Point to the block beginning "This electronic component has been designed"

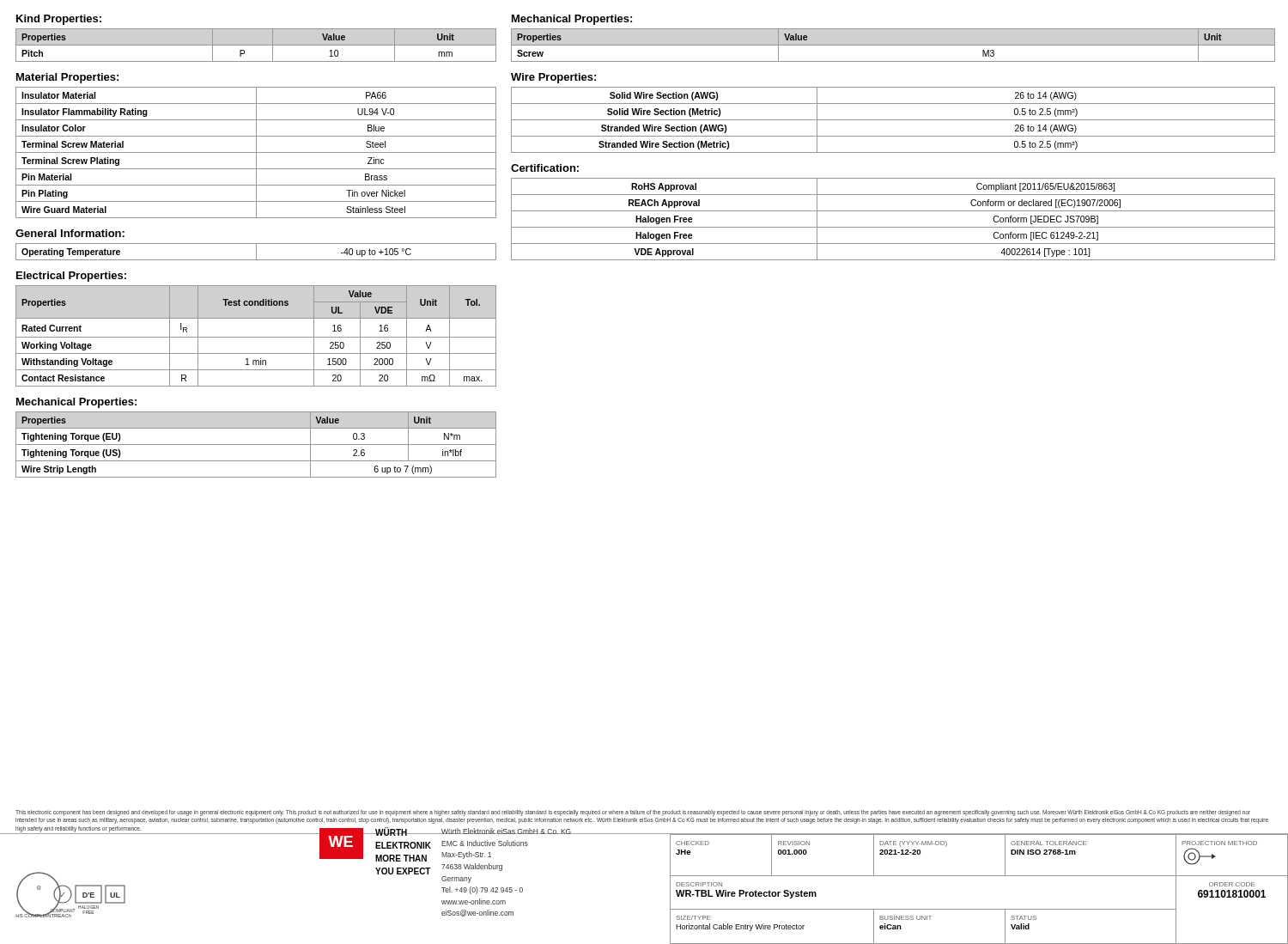tap(642, 820)
